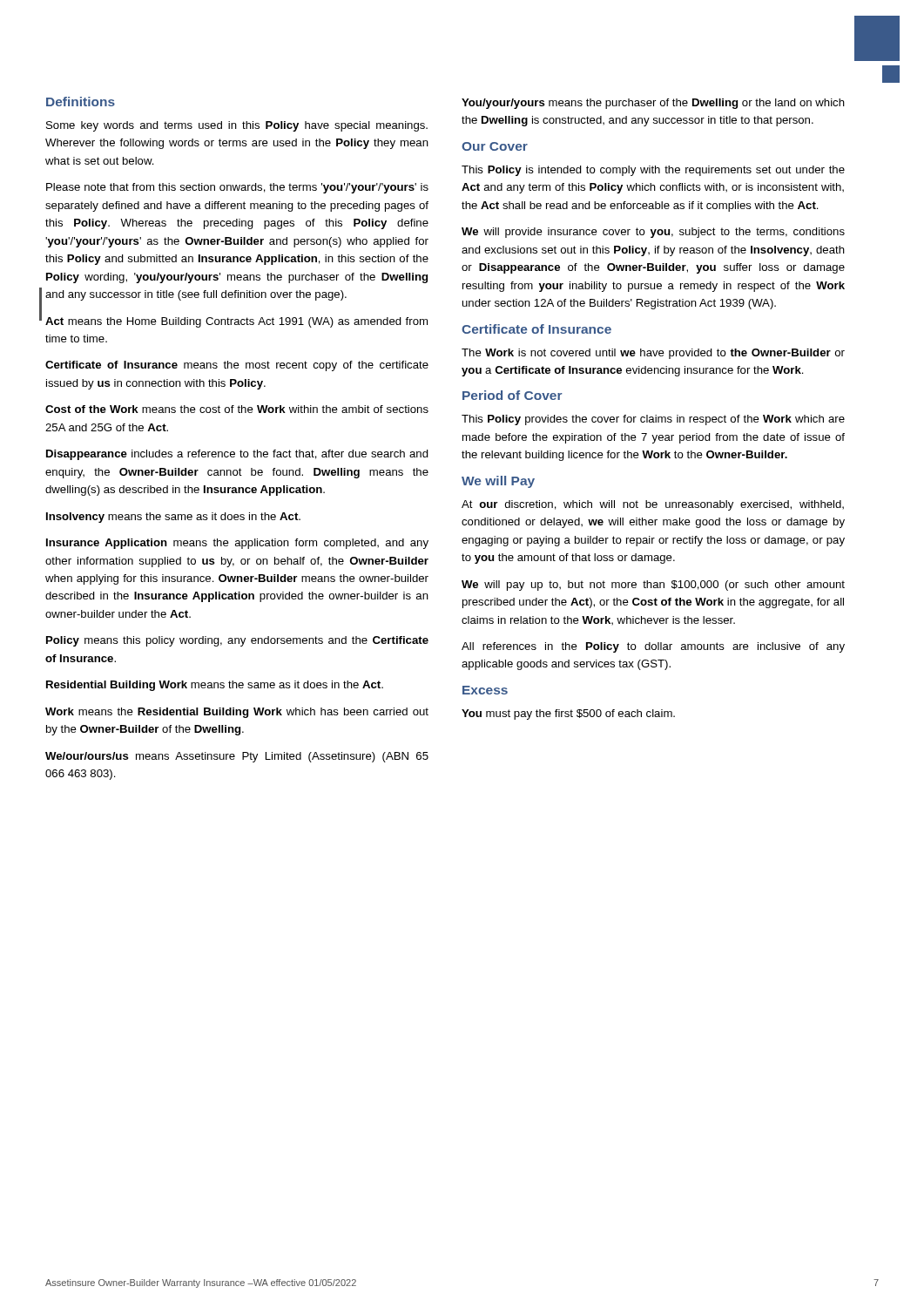The image size is (924, 1307).
Task: Point to the text block starting "This Policy provides the cover"
Action: click(x=653, y=437)
